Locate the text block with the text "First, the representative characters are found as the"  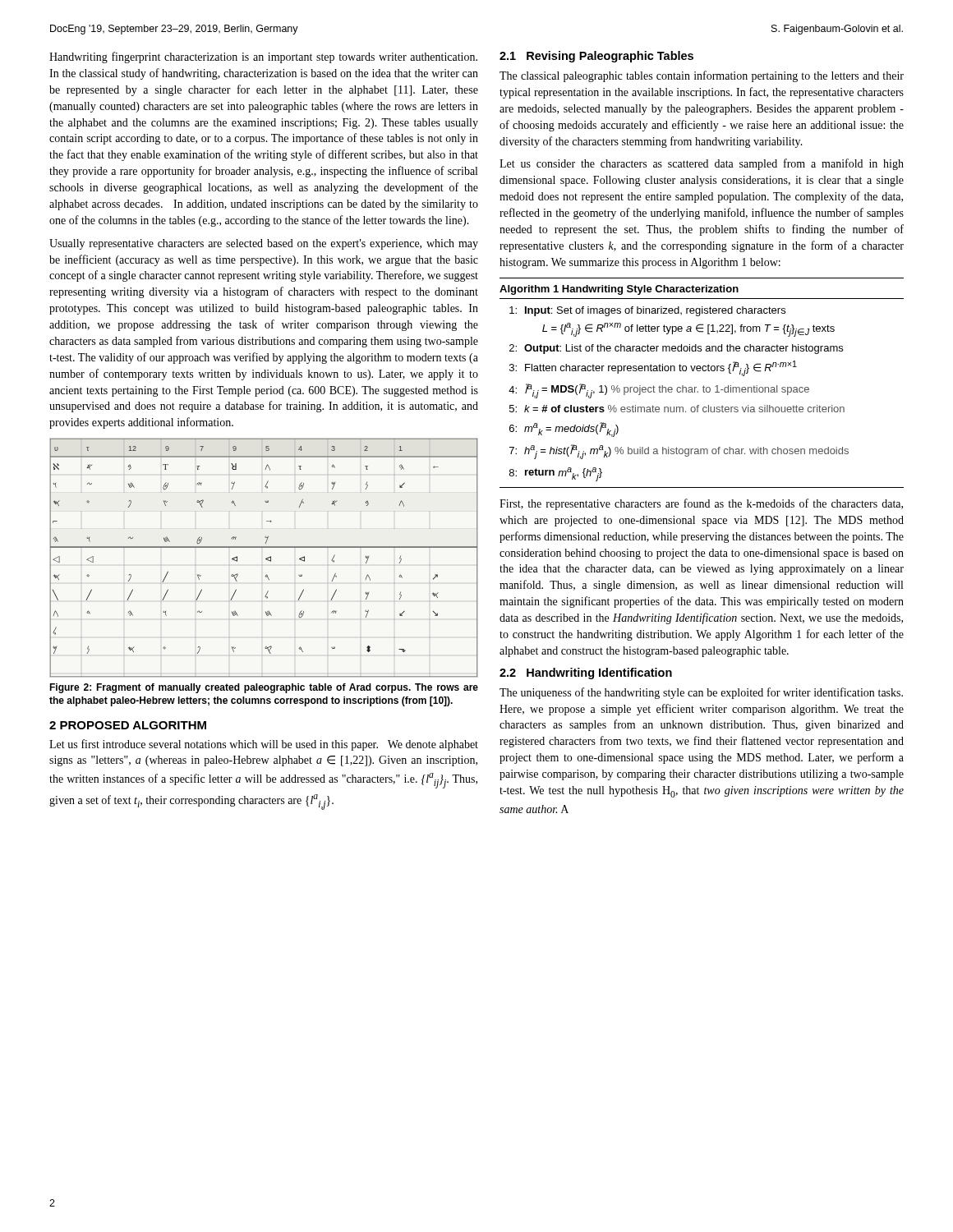tap(702, 578)
